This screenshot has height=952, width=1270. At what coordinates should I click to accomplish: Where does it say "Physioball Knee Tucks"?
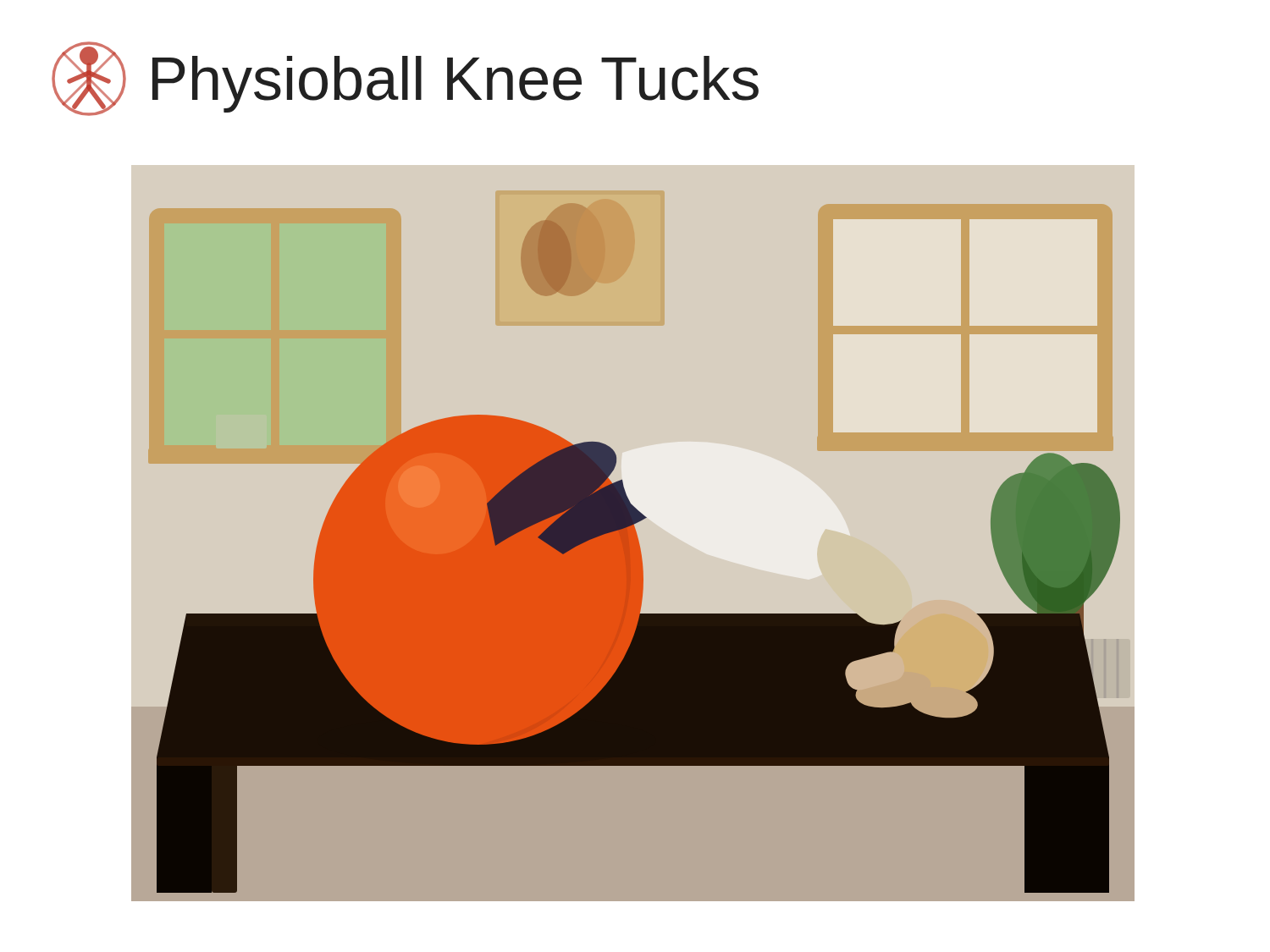pos(406,79)
